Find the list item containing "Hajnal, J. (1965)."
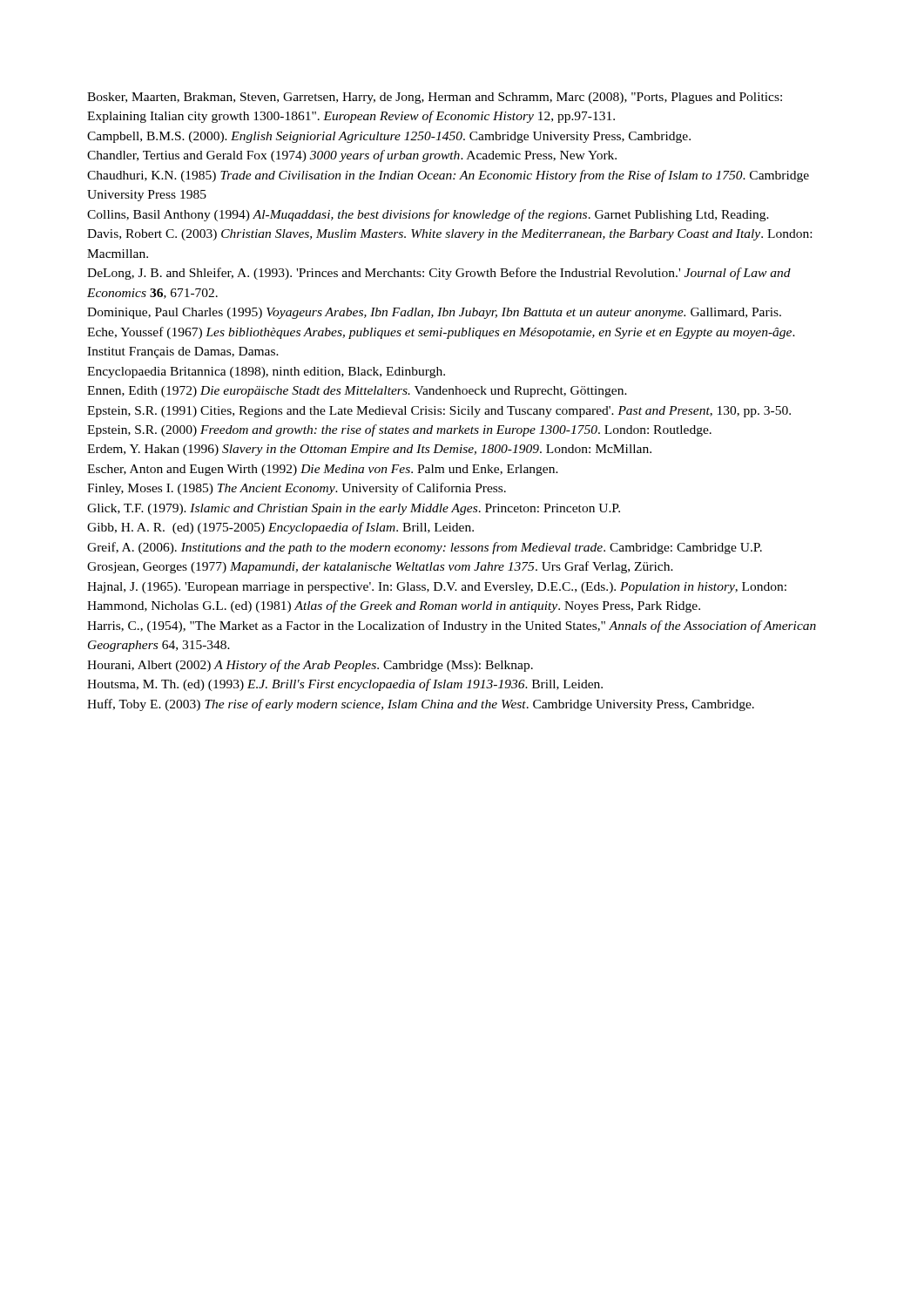Screen dimensions: 1307x924 (x=437, y=586)
